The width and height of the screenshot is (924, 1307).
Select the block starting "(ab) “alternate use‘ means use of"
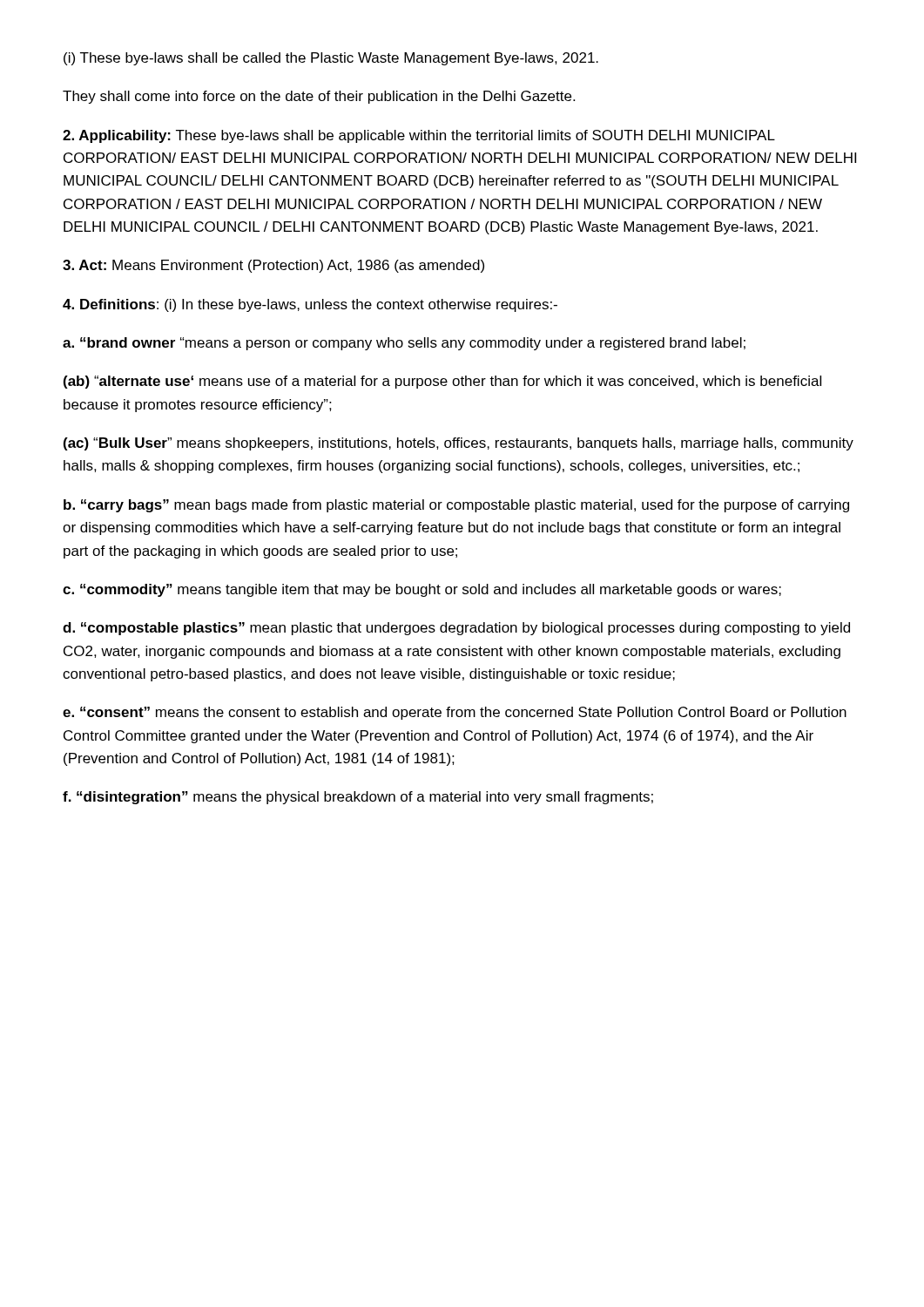[443, 393]
